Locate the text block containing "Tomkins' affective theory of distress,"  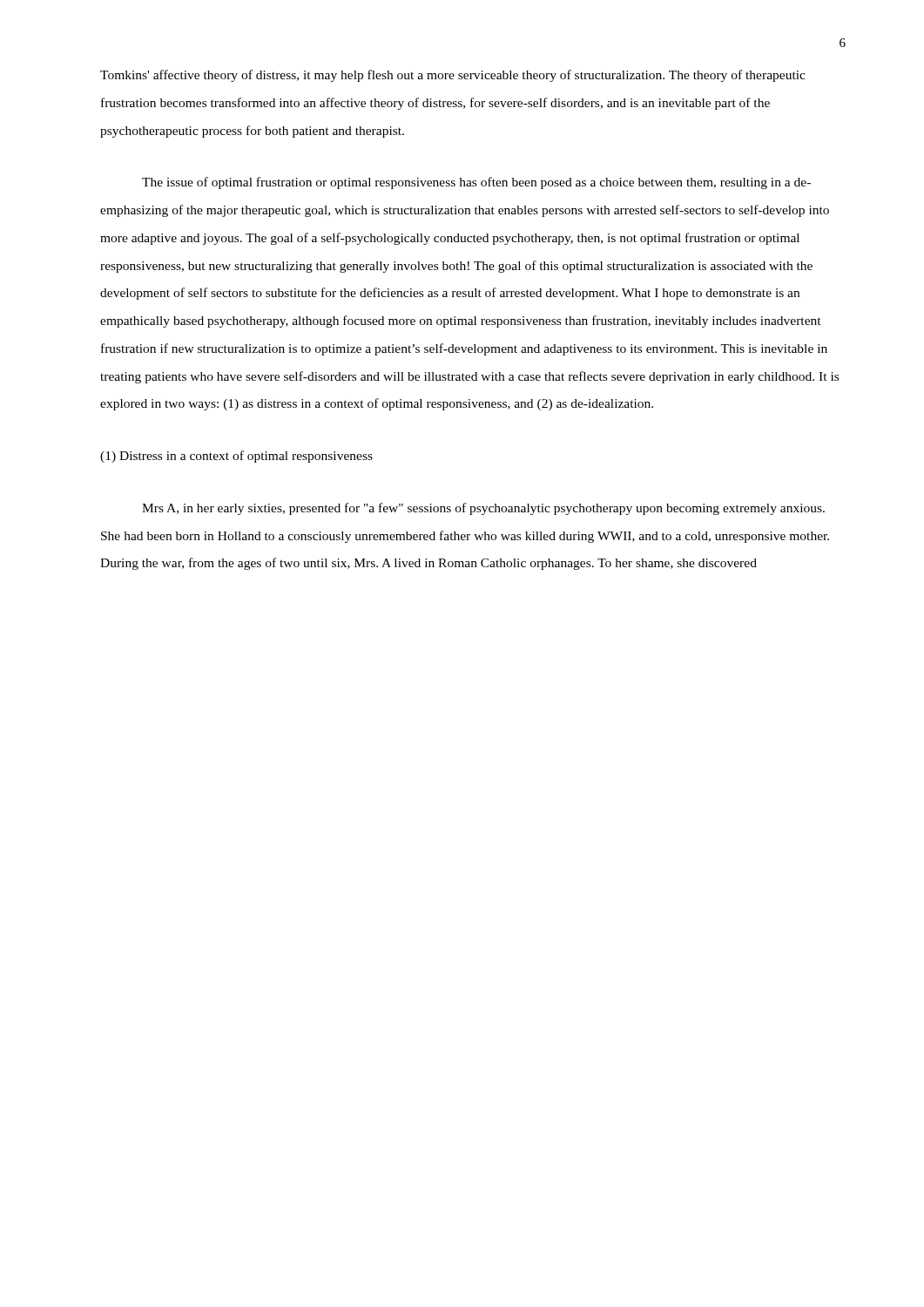point(453,102)
